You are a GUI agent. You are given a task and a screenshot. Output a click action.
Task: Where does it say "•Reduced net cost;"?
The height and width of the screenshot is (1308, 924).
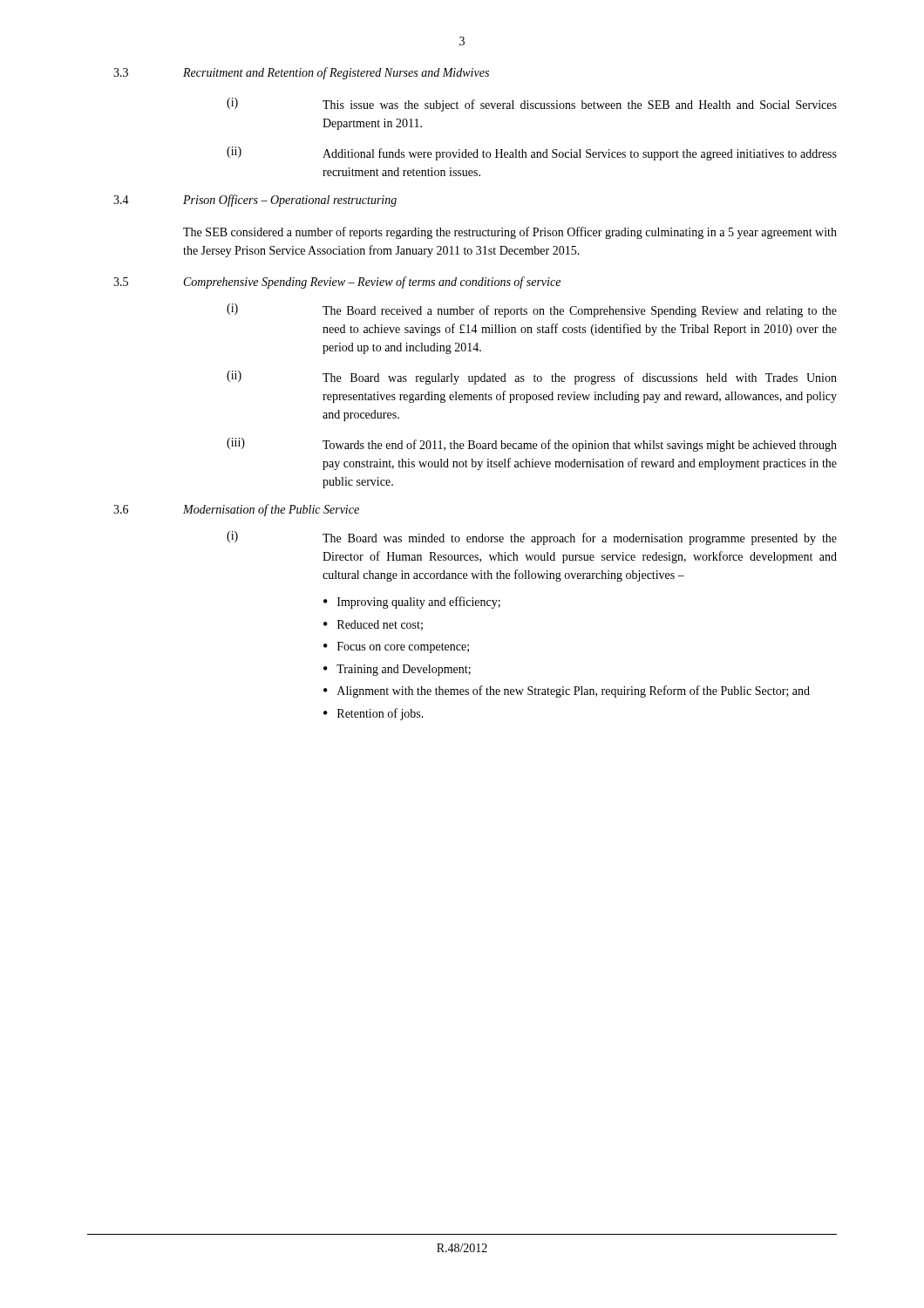[x=373, y=625]
